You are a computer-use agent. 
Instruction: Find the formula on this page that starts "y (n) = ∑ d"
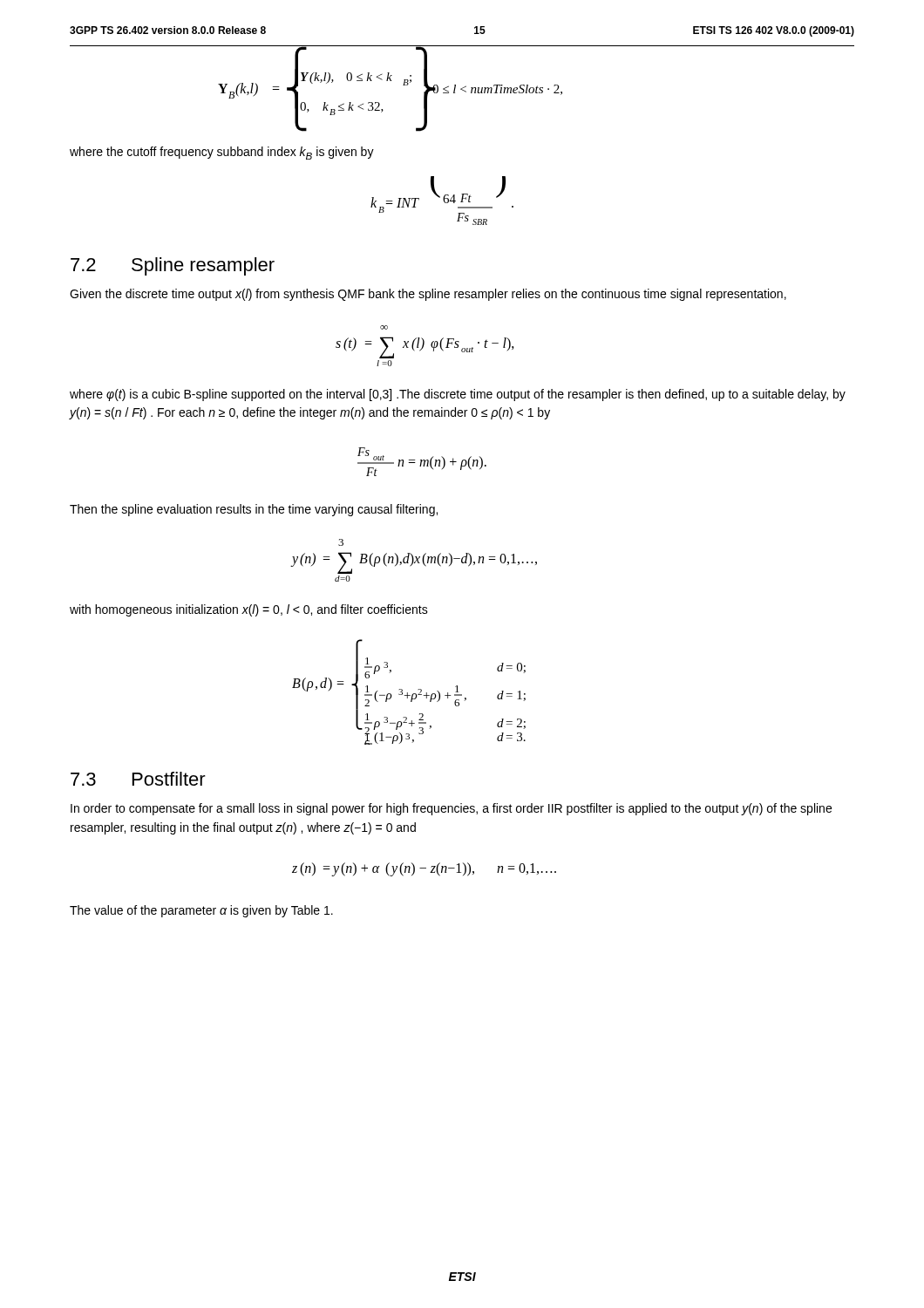point(462,558)
